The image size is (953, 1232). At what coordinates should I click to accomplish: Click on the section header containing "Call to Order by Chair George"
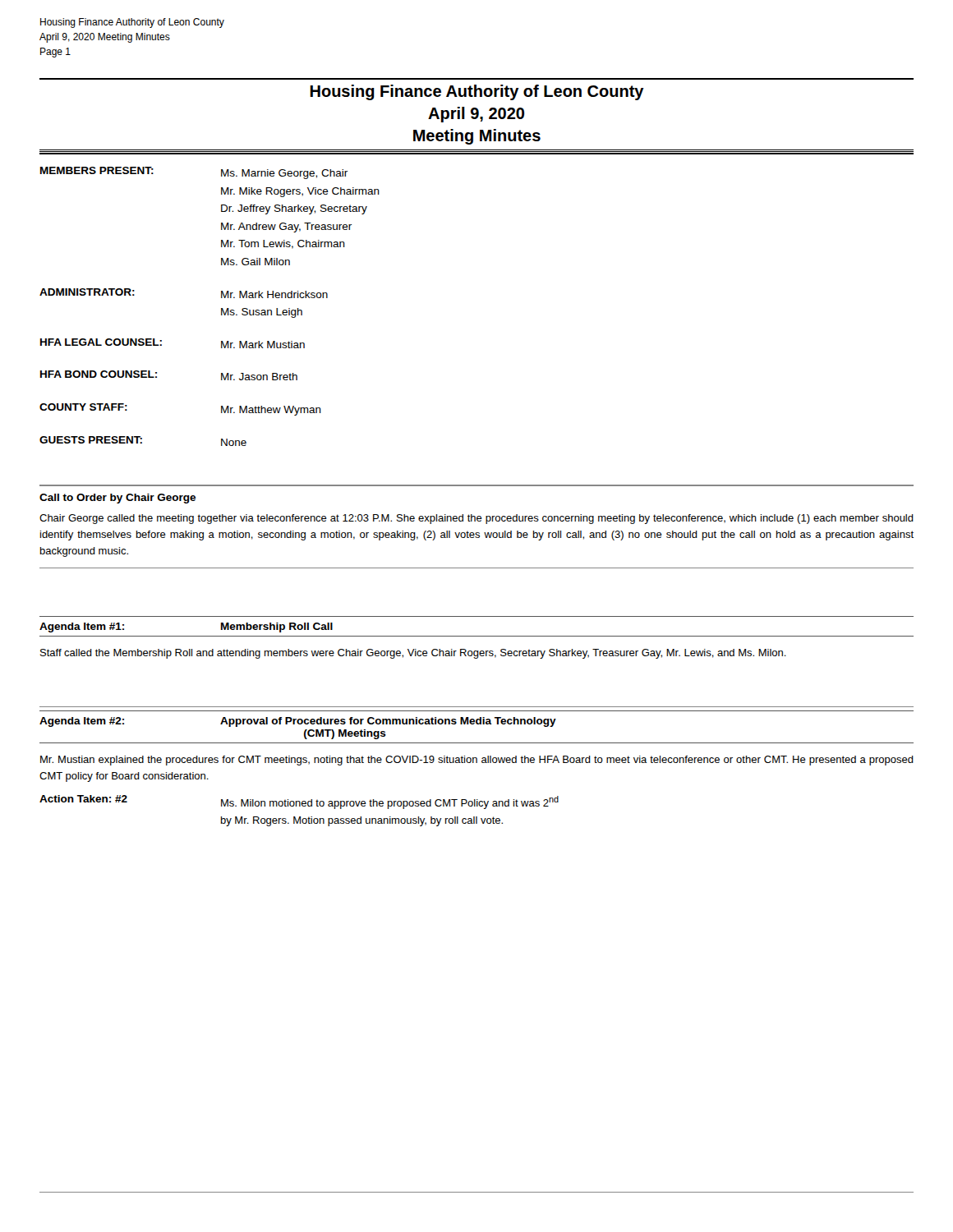[118, 497]
